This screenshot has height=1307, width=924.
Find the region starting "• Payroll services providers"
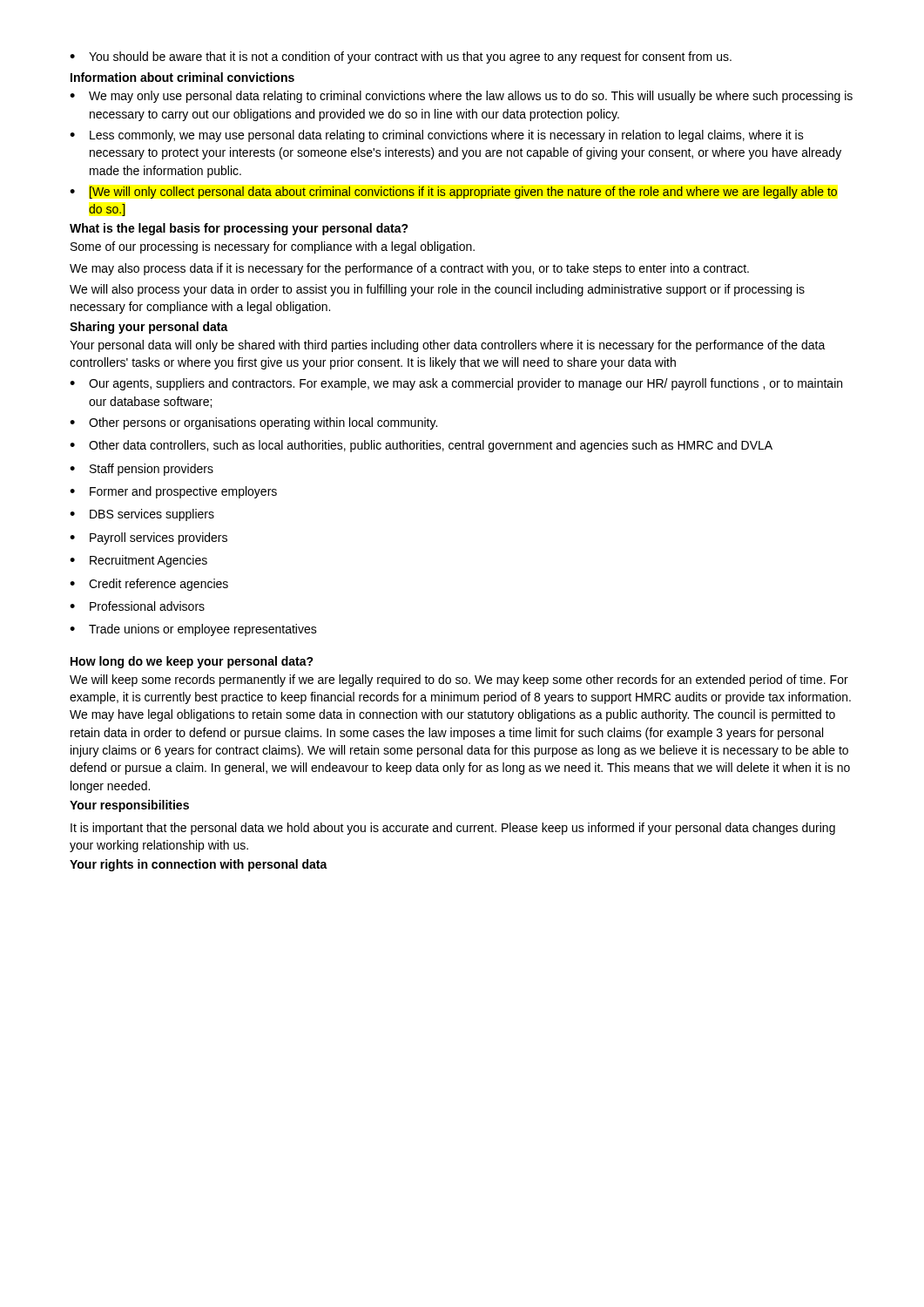pyautogui.click(x=148, y=538)
